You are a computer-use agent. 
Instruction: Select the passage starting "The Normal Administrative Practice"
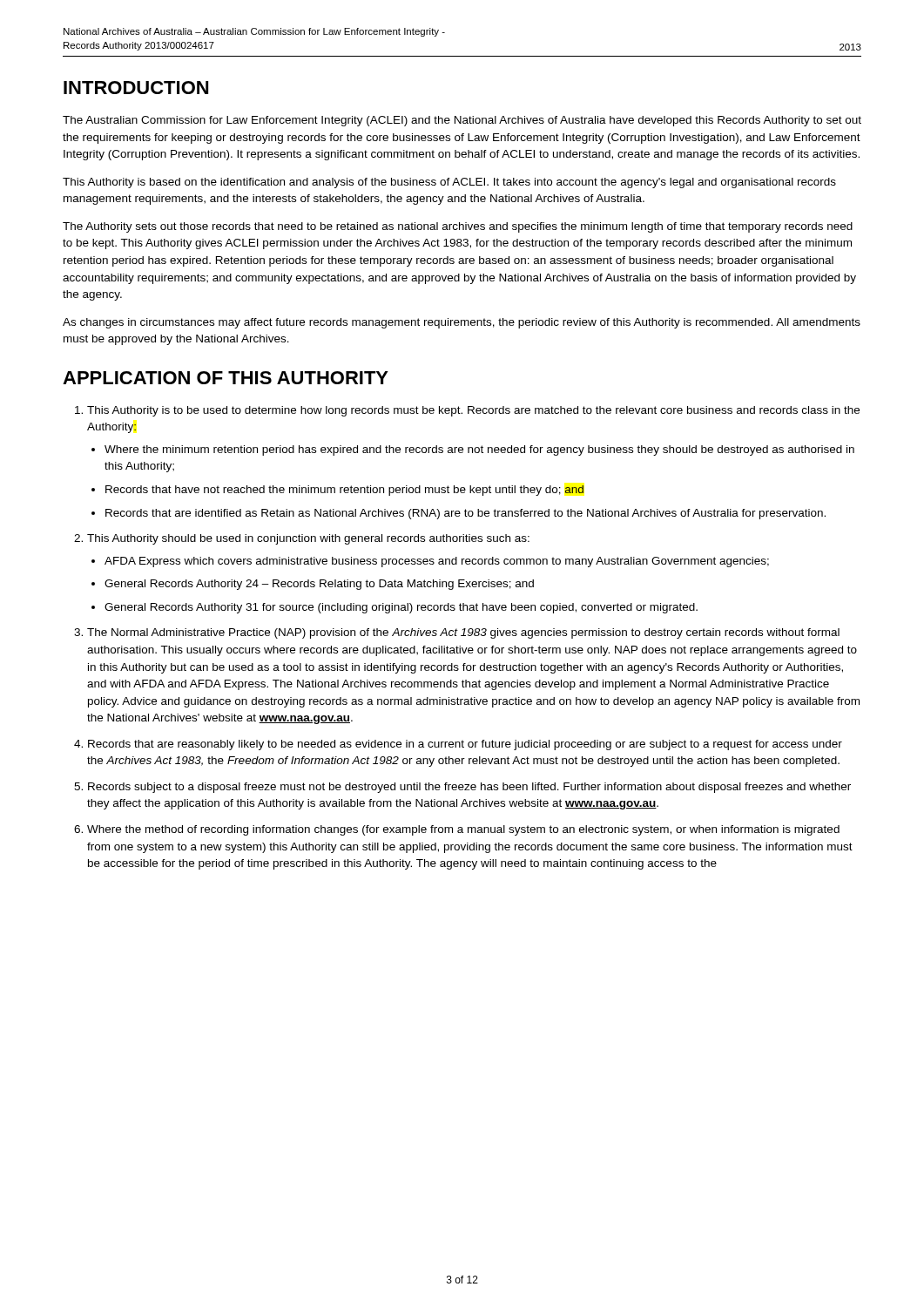(x=462, y=675)
